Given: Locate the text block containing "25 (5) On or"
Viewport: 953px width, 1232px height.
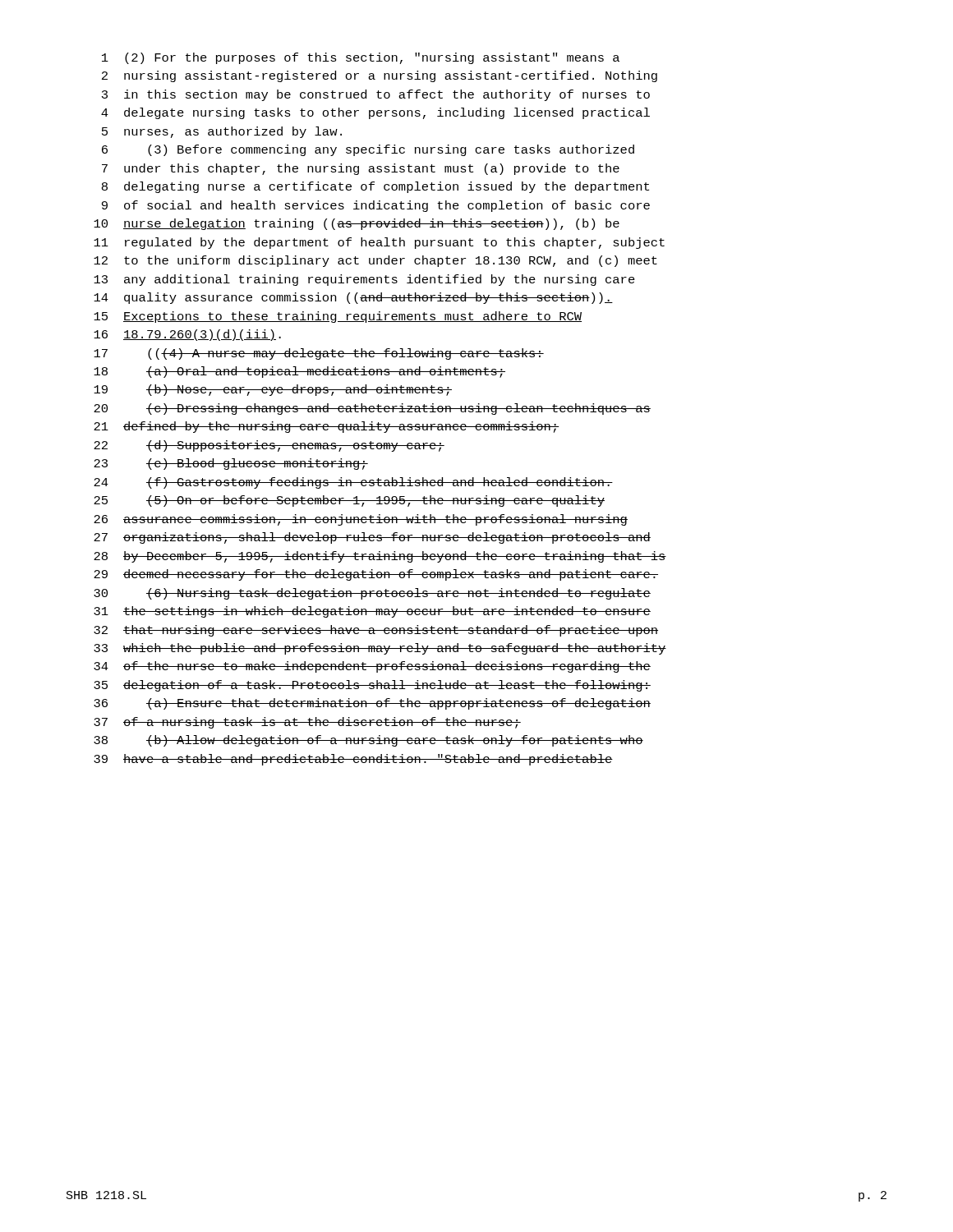Looking at the screenshot, I should click(476, 538).
